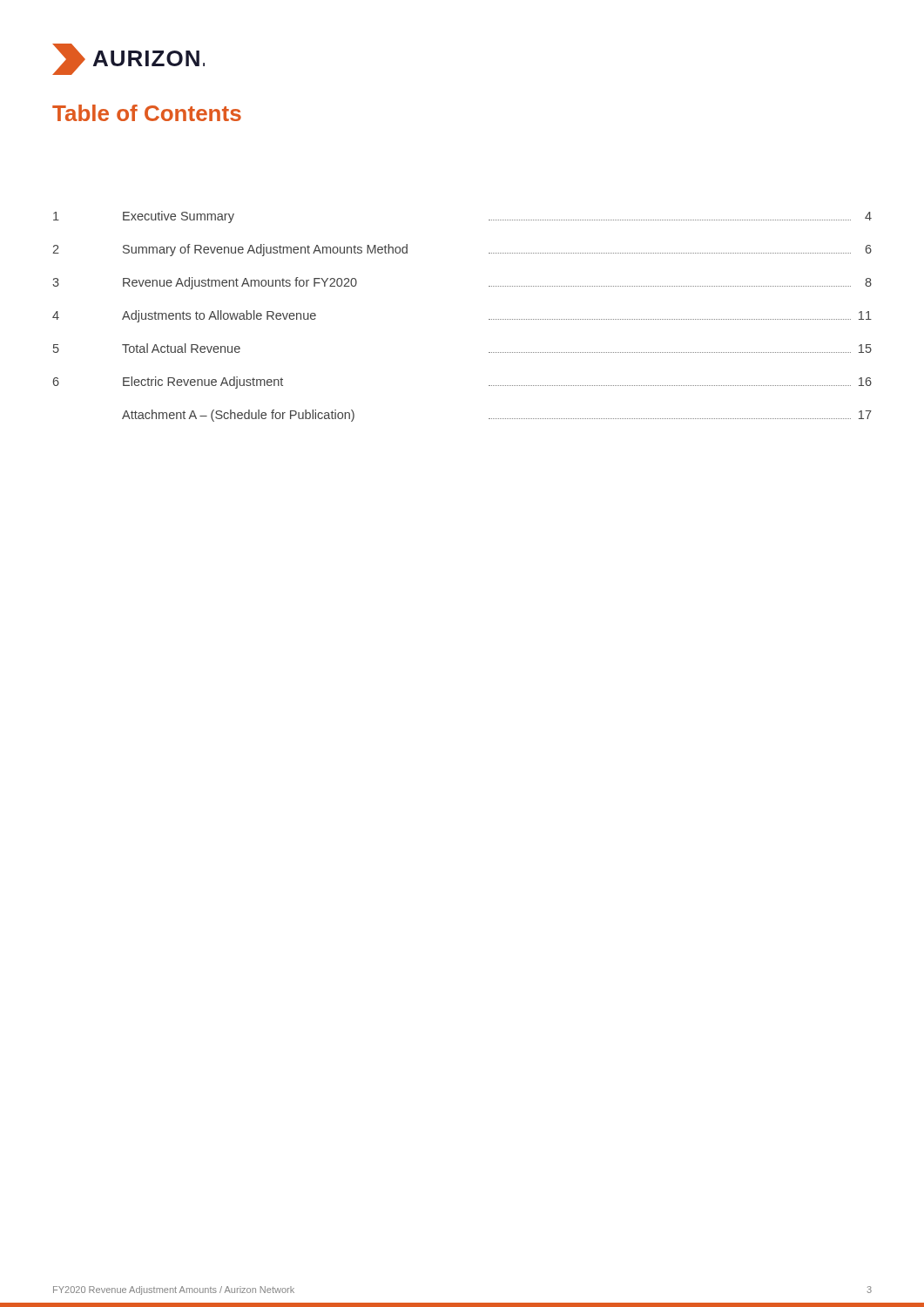
Task: Point to the text block starting "1 Executive Summary 4"
Action: [x=56, y=217]
